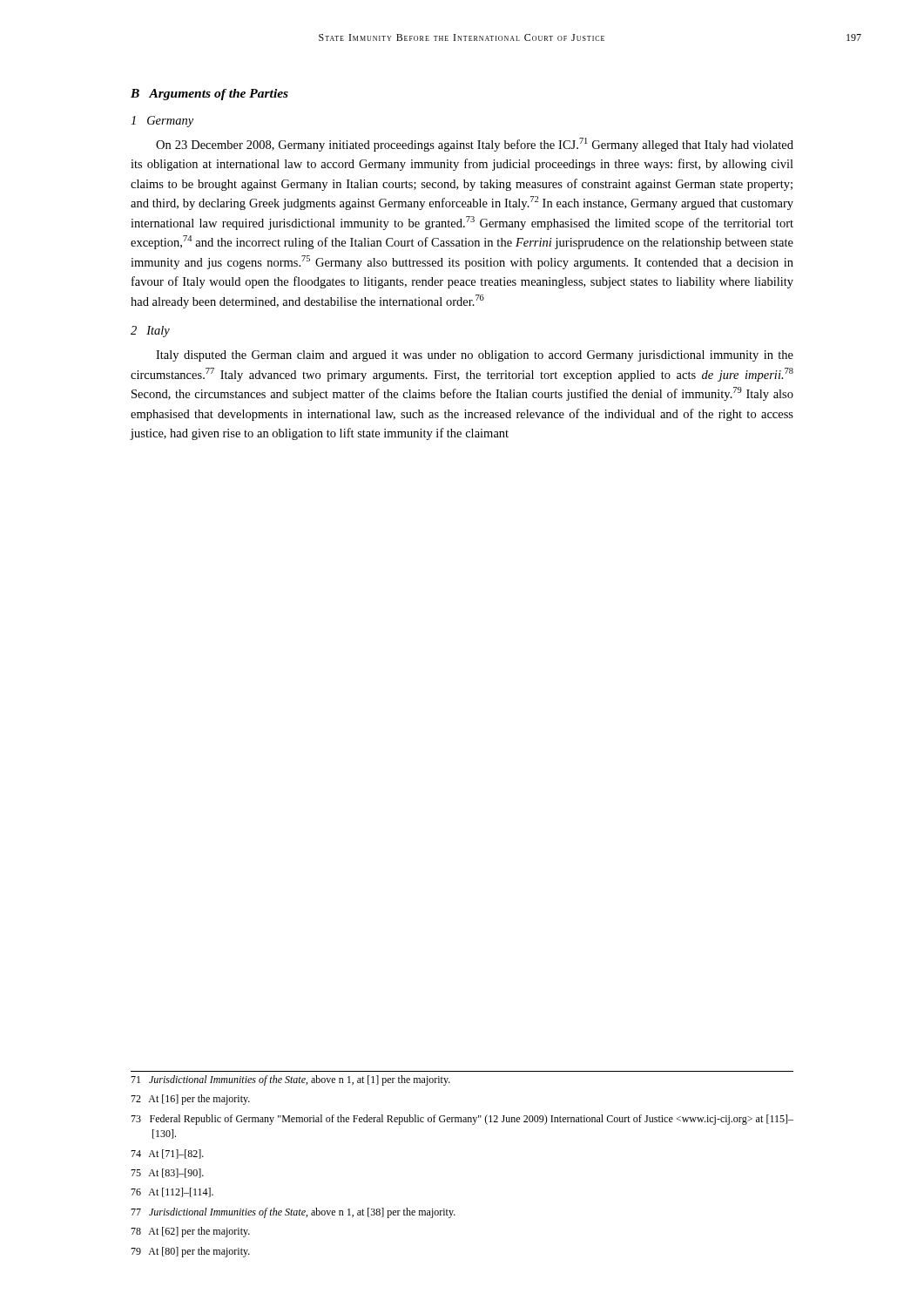Select the footnote containing "72 At [16] per the majority."

[x=190, y=1099]
